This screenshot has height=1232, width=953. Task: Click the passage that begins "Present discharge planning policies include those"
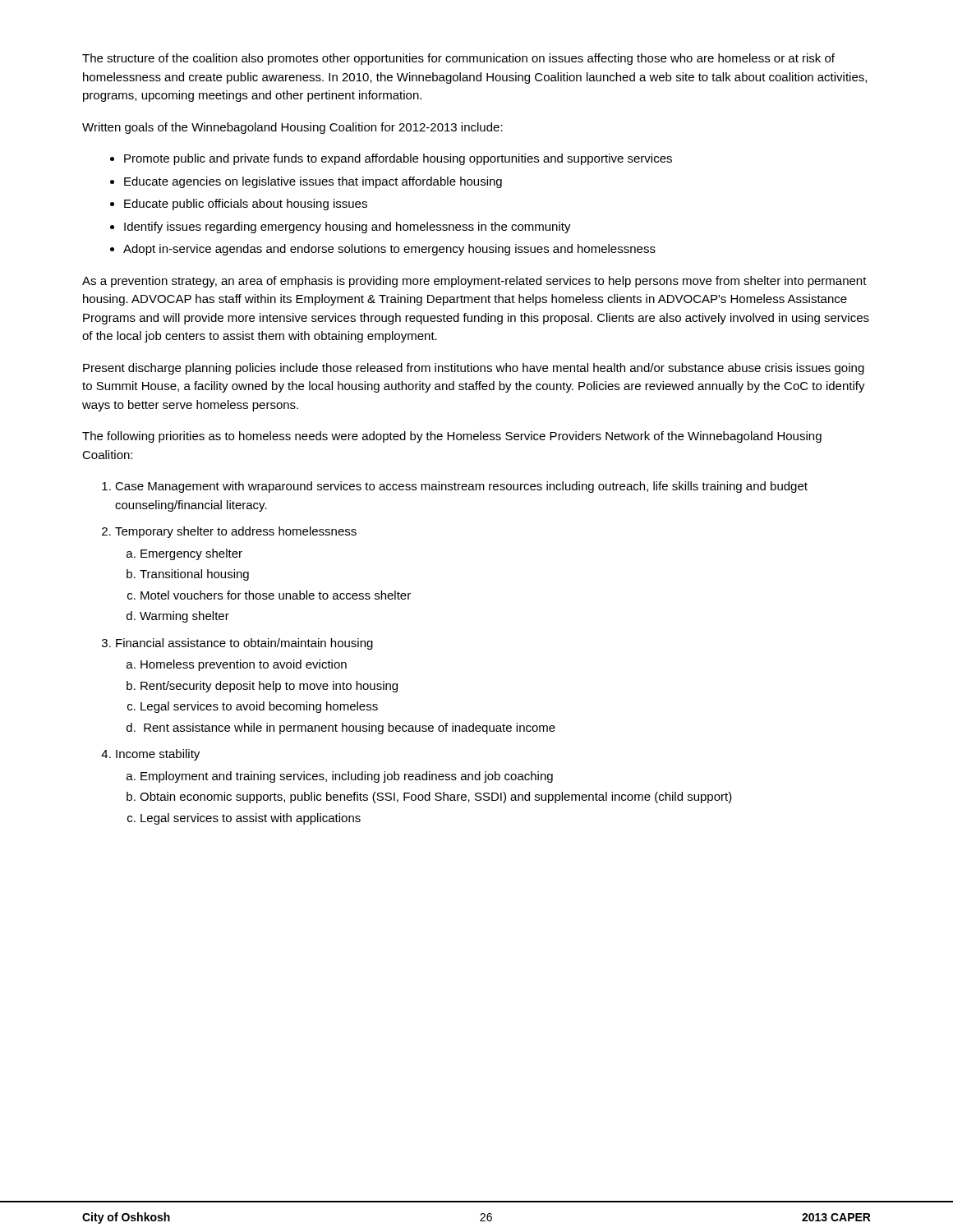[x=473, y=386]
